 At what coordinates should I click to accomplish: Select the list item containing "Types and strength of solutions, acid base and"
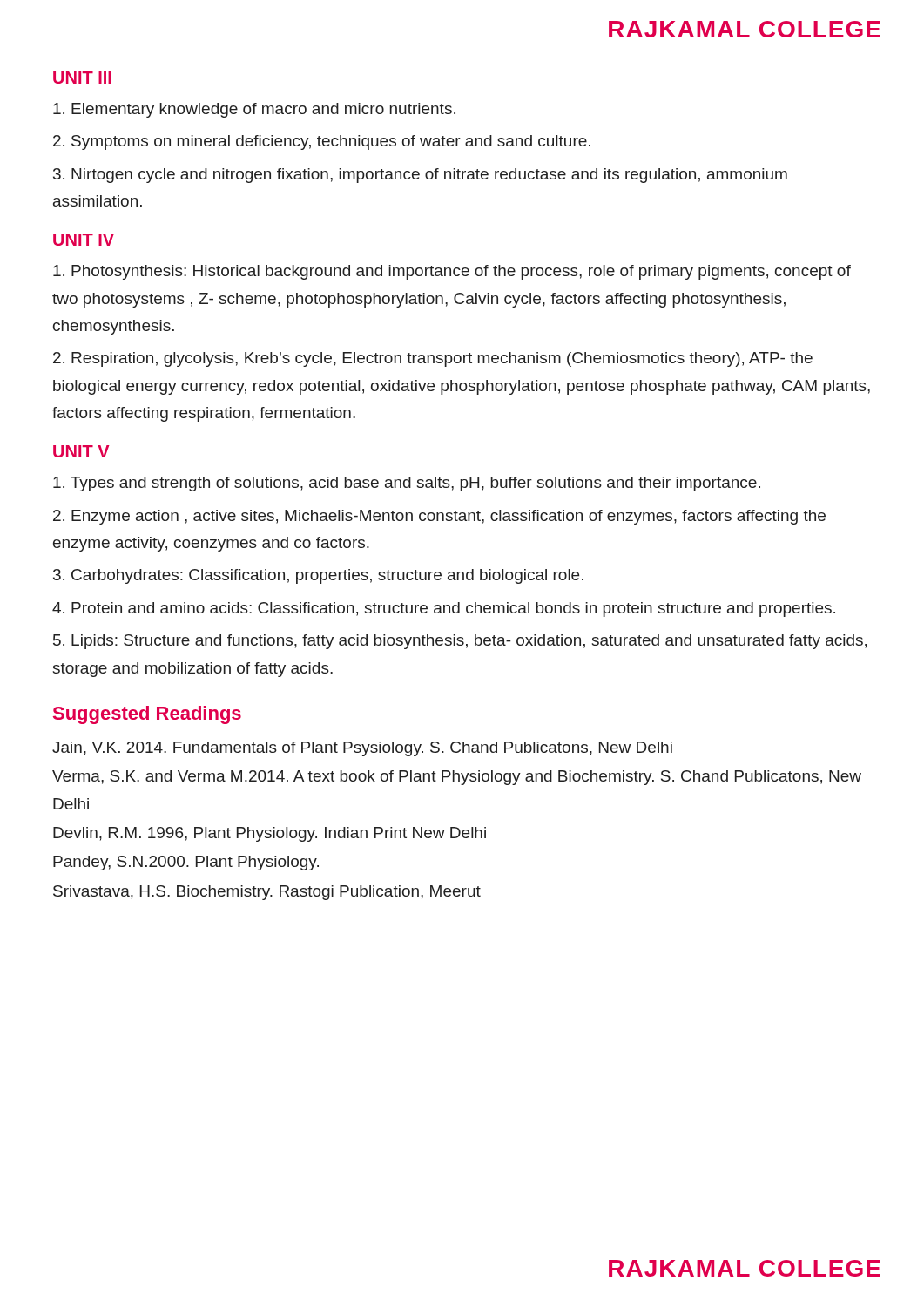[x=407, y=483]
